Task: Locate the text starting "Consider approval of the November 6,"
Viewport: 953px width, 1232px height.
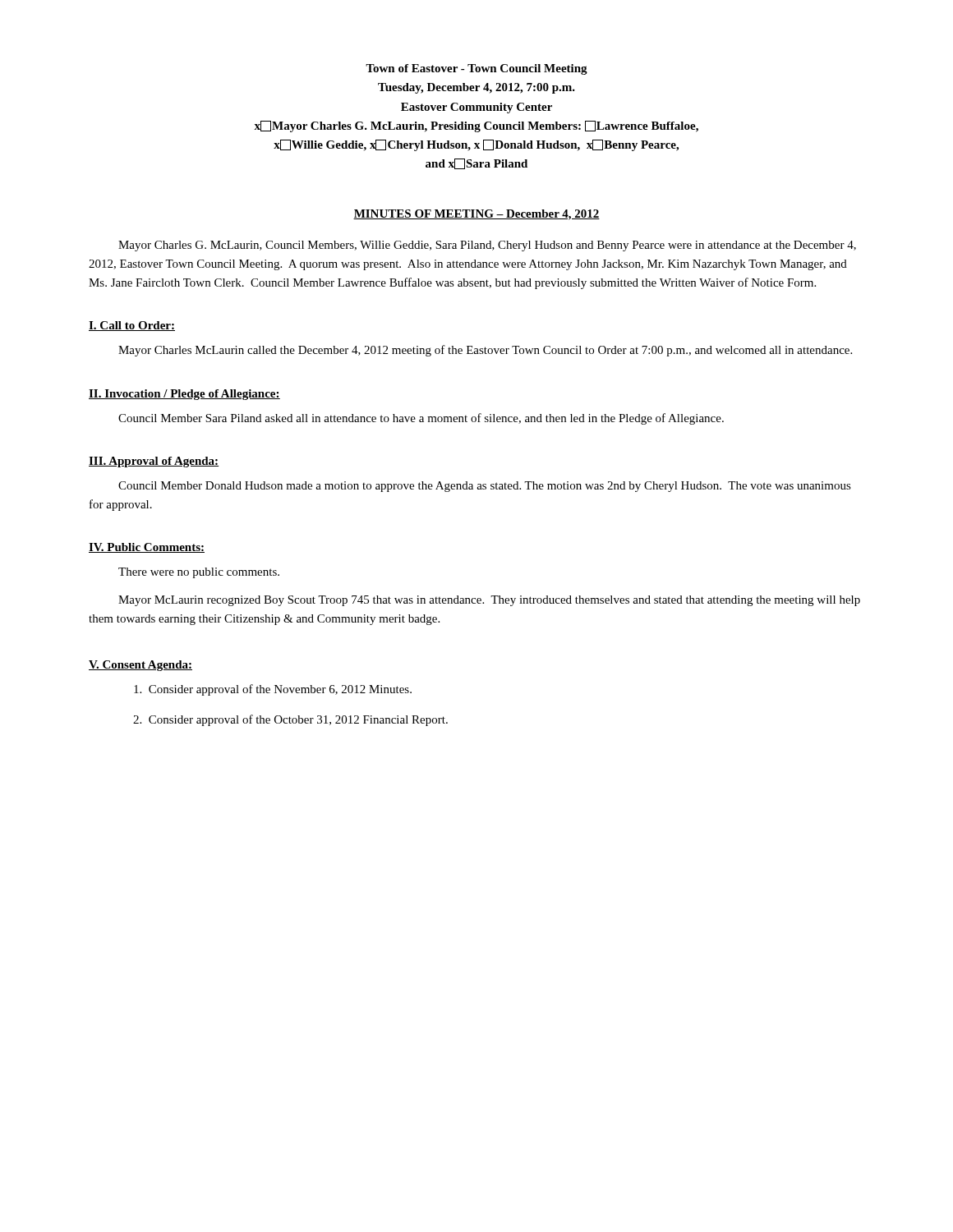Action: 273,689
